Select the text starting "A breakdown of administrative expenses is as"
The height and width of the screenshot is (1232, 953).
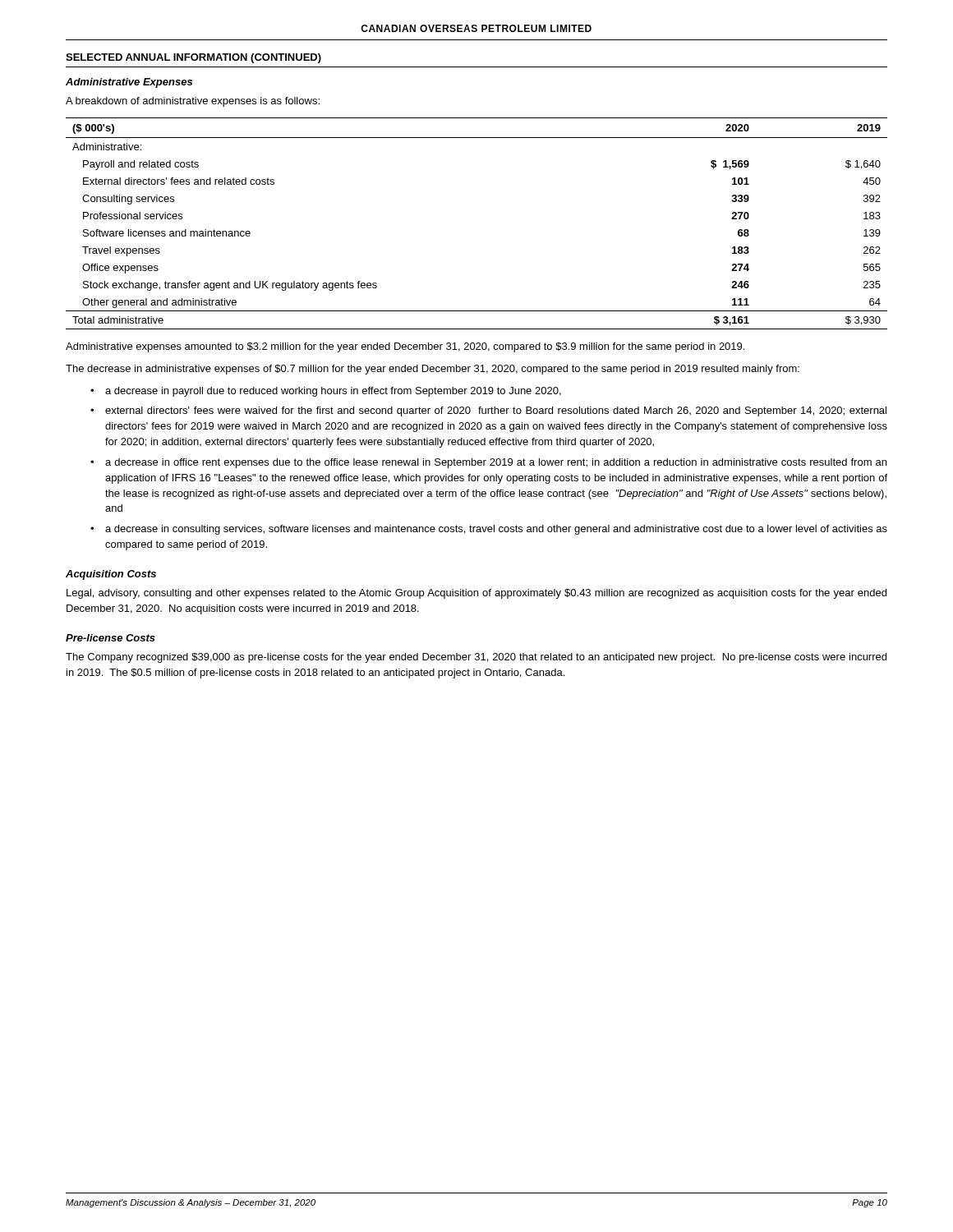click(x=193, y=101)
